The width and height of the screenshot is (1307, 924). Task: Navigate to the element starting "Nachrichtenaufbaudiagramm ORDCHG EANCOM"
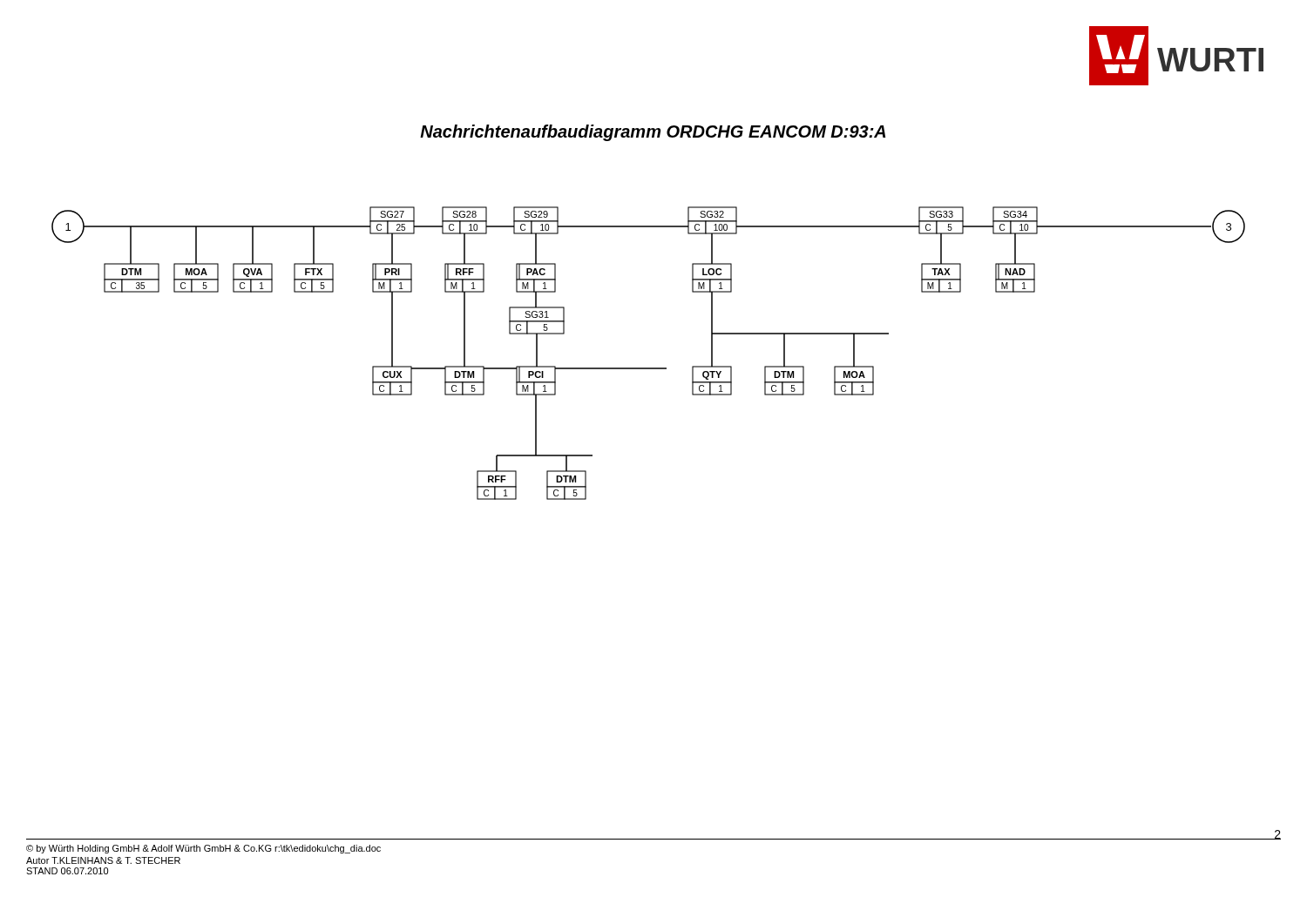(654, 132)
